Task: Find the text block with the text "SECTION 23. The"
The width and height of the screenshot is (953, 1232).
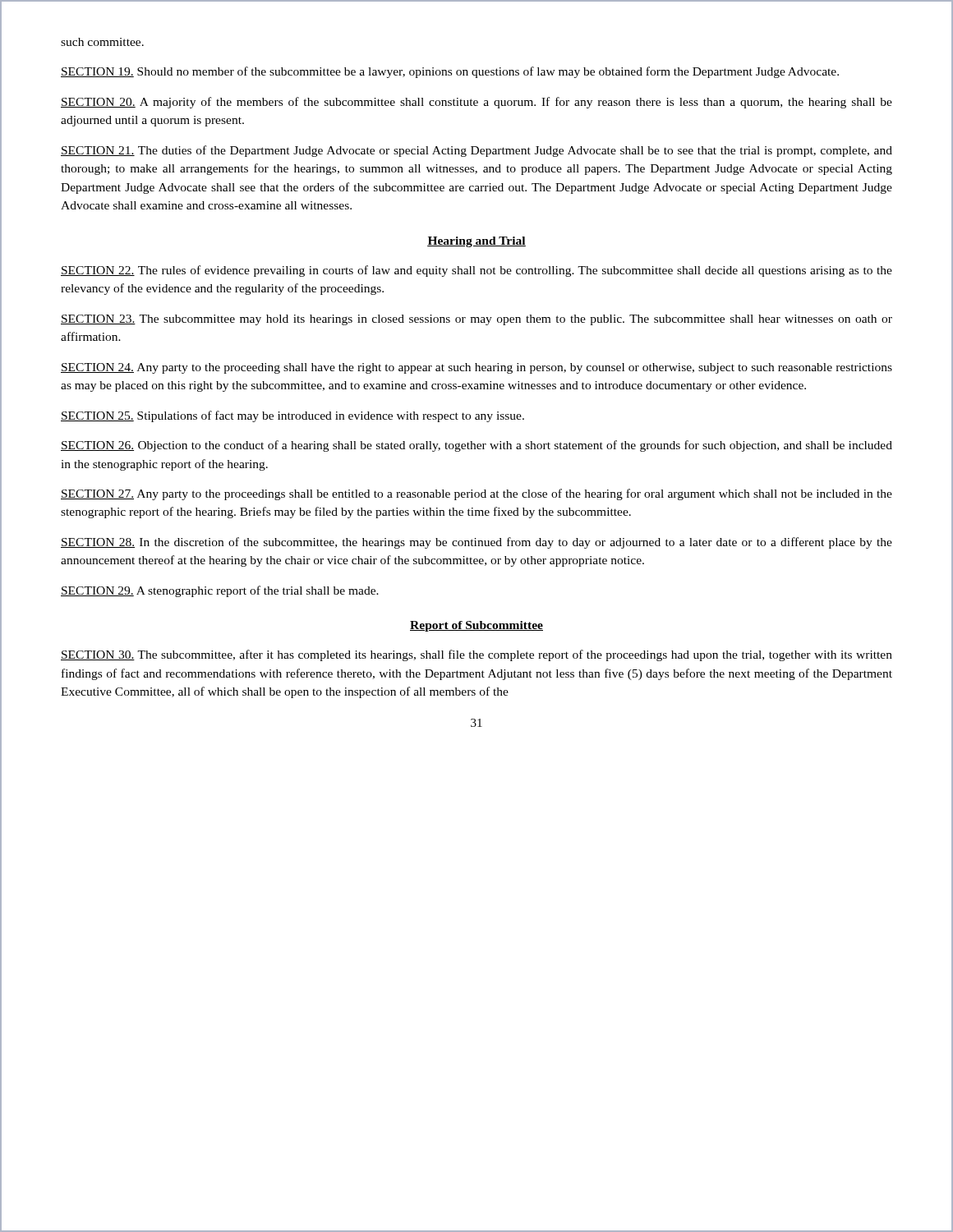Action: click(476, 327)
